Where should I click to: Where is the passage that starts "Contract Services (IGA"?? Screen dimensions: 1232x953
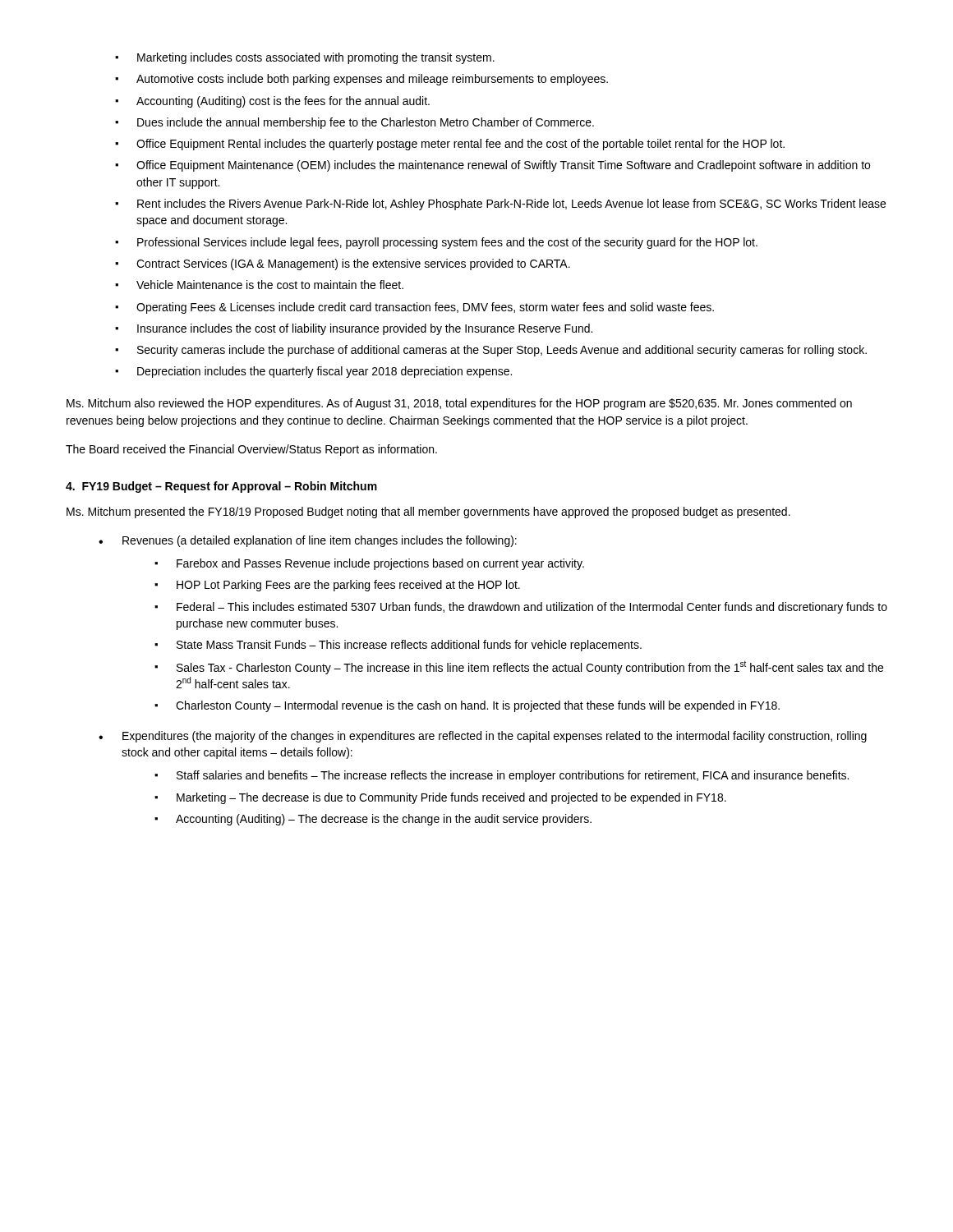(x=354, y=264)
